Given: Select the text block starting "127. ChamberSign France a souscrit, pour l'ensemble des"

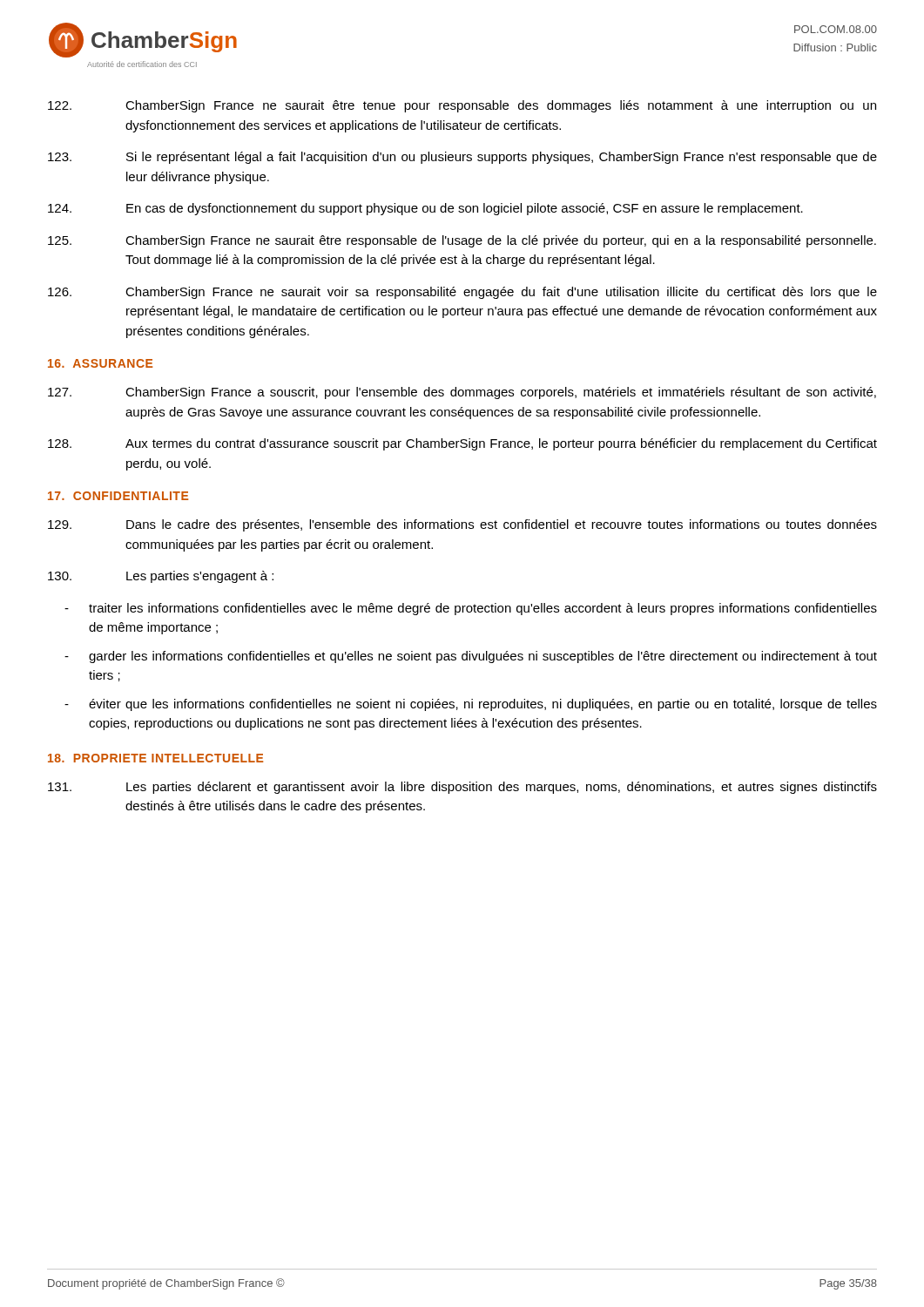Looking at the screenshot, I should pos(462,402).
